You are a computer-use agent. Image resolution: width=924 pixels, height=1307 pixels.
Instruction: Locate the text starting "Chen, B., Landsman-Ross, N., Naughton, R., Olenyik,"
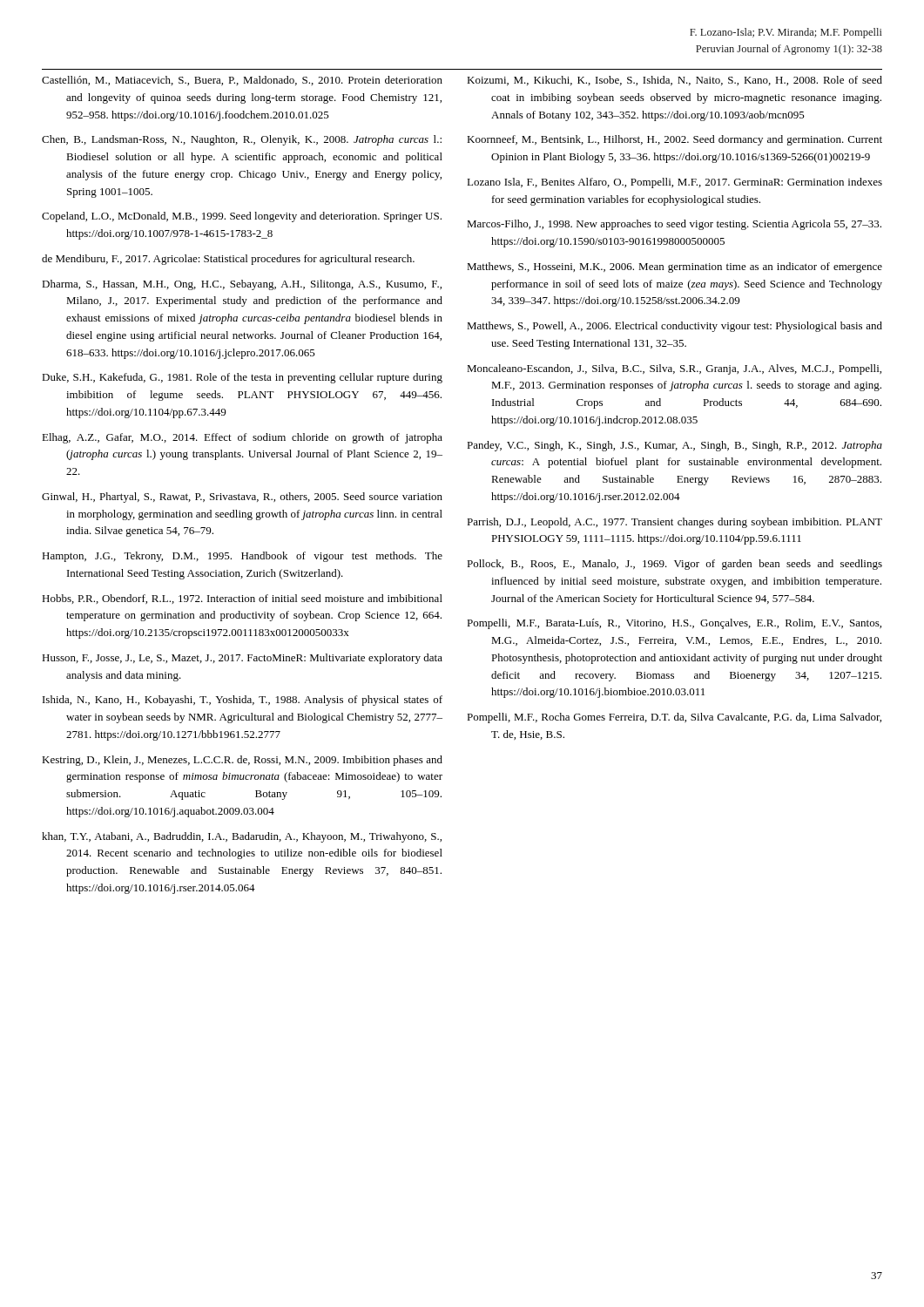tap(242, 165)
